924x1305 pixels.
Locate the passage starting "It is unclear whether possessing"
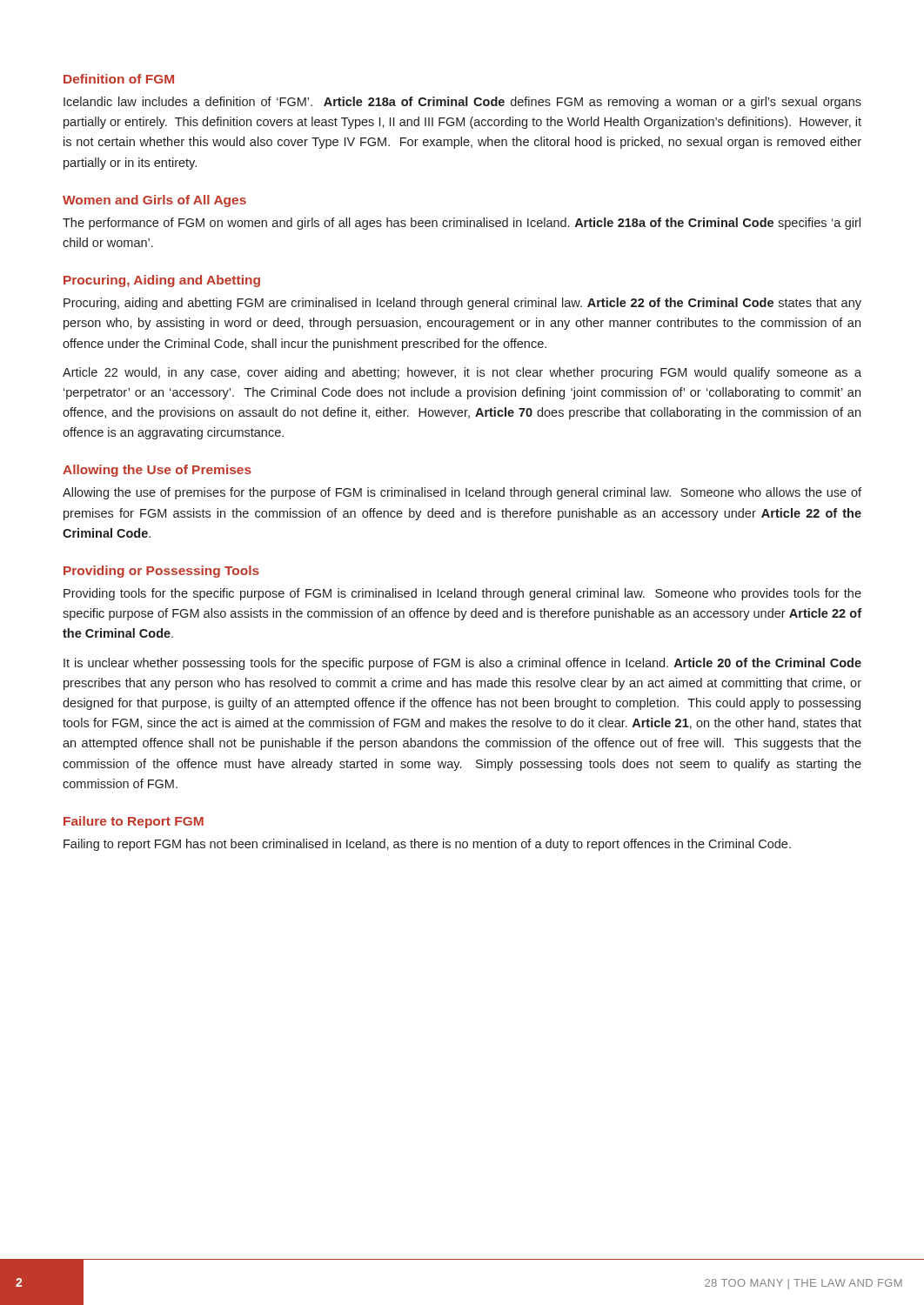(462, 723)
